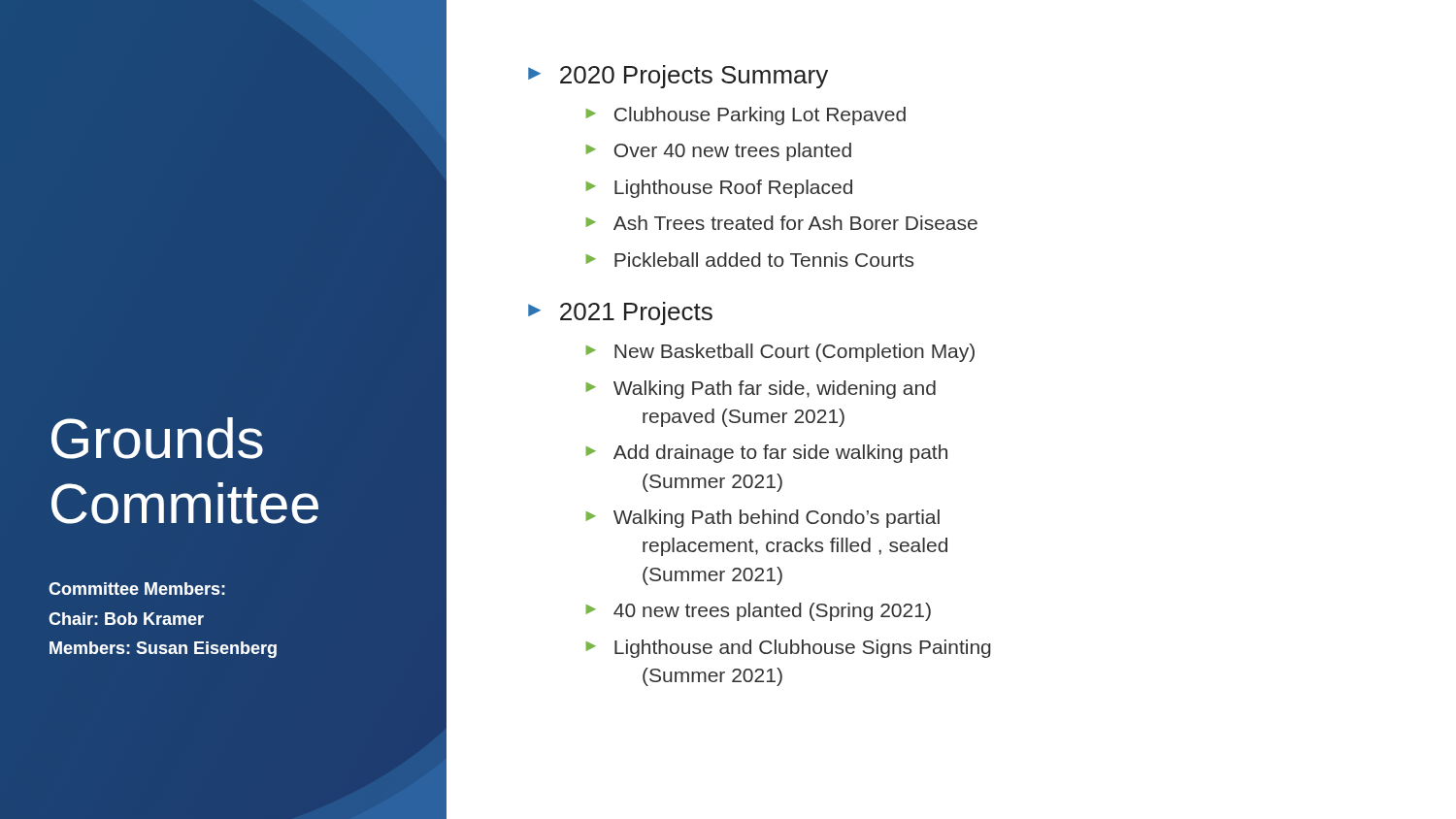
Task: Click on the list item with the text "► 2020 Projects Summary"
Action: tap(678, 77)
